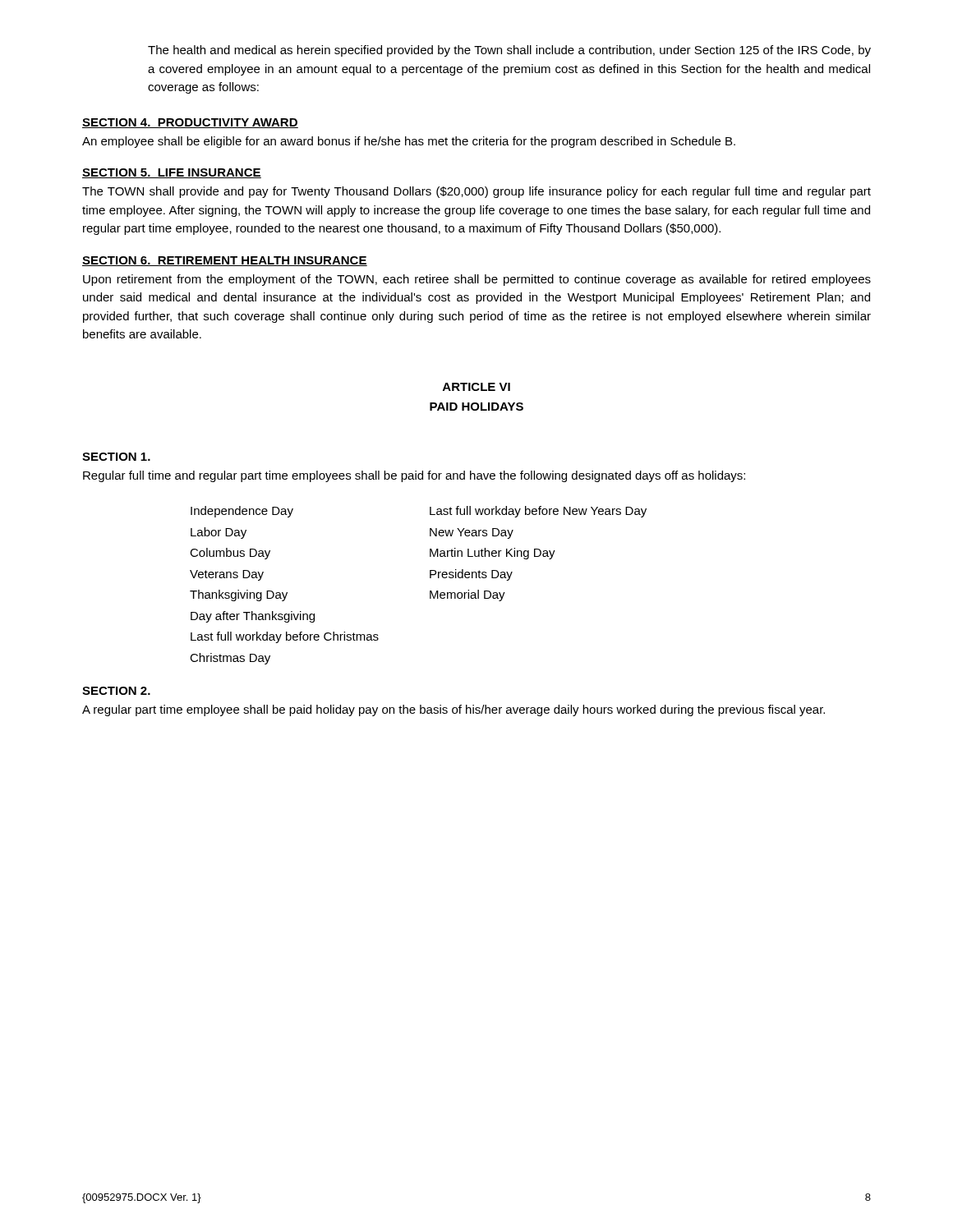Point to "Thanksgiving Day"
The width and height of the screenshot is (953, 1232).
239,594
